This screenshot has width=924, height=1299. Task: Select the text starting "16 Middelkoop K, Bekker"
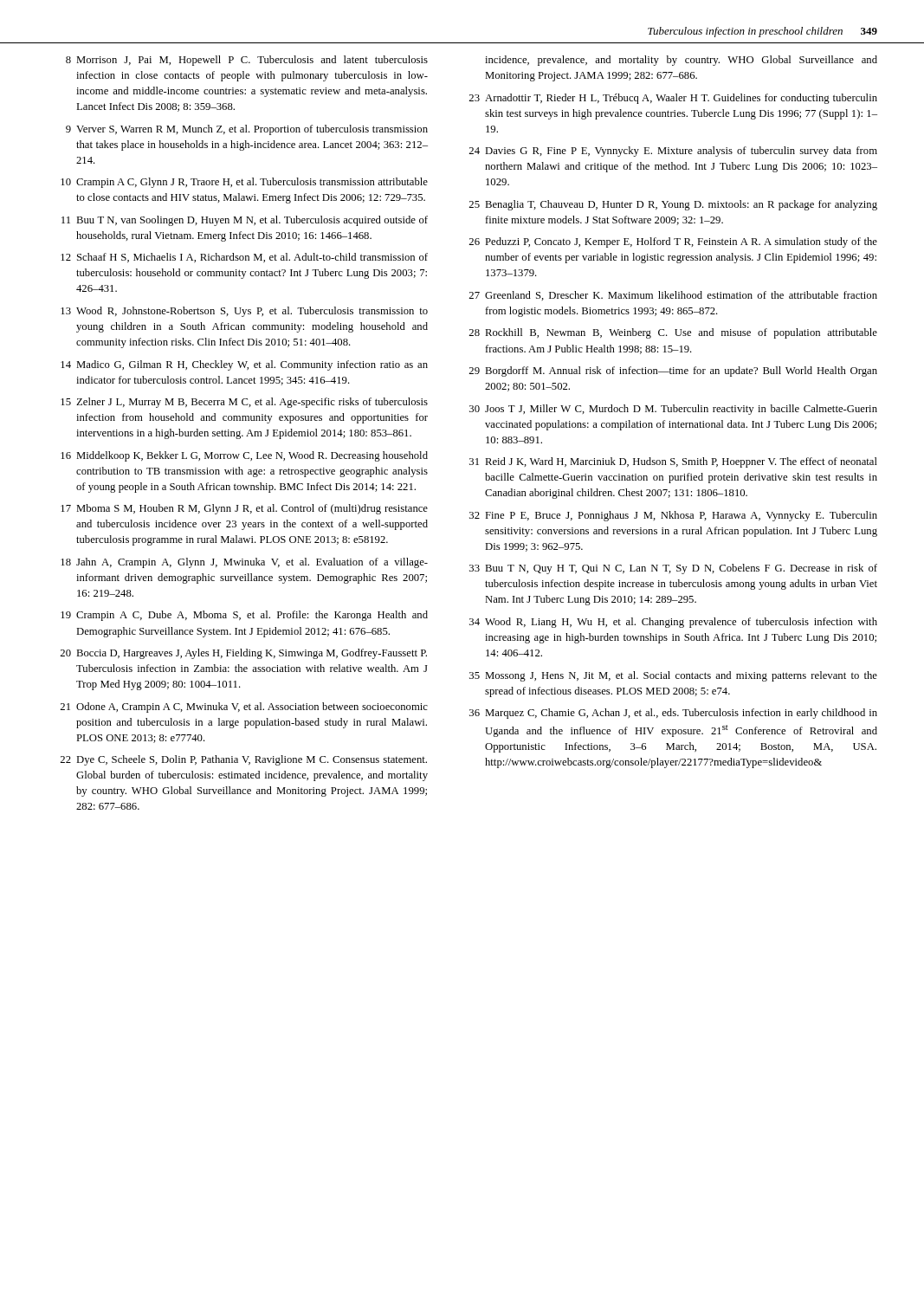click(x=237, y=471)
